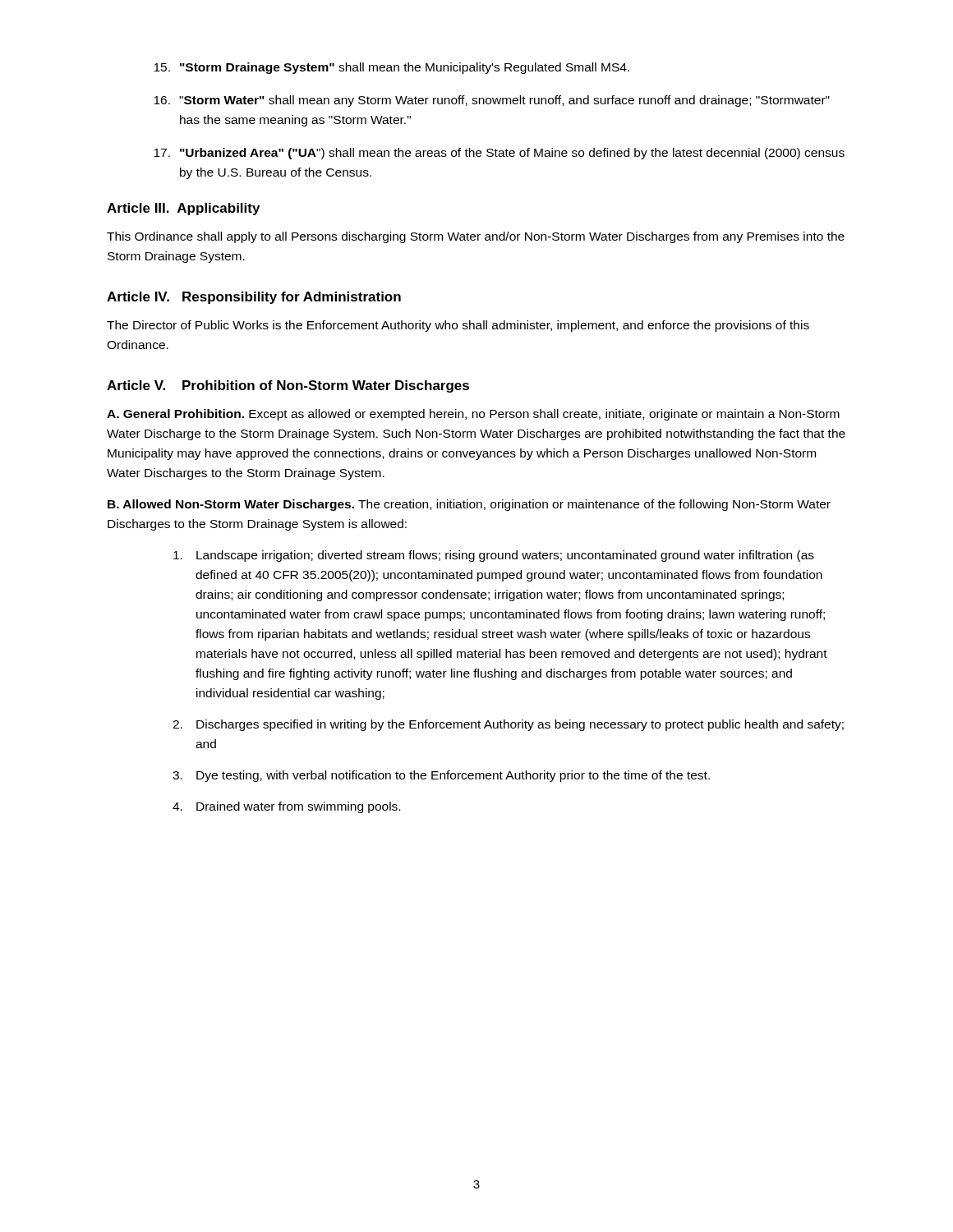Screen dimensions: 1232x953
Task: Select the text starting "Article III. Applicability"
Action: tap(183, 208)
